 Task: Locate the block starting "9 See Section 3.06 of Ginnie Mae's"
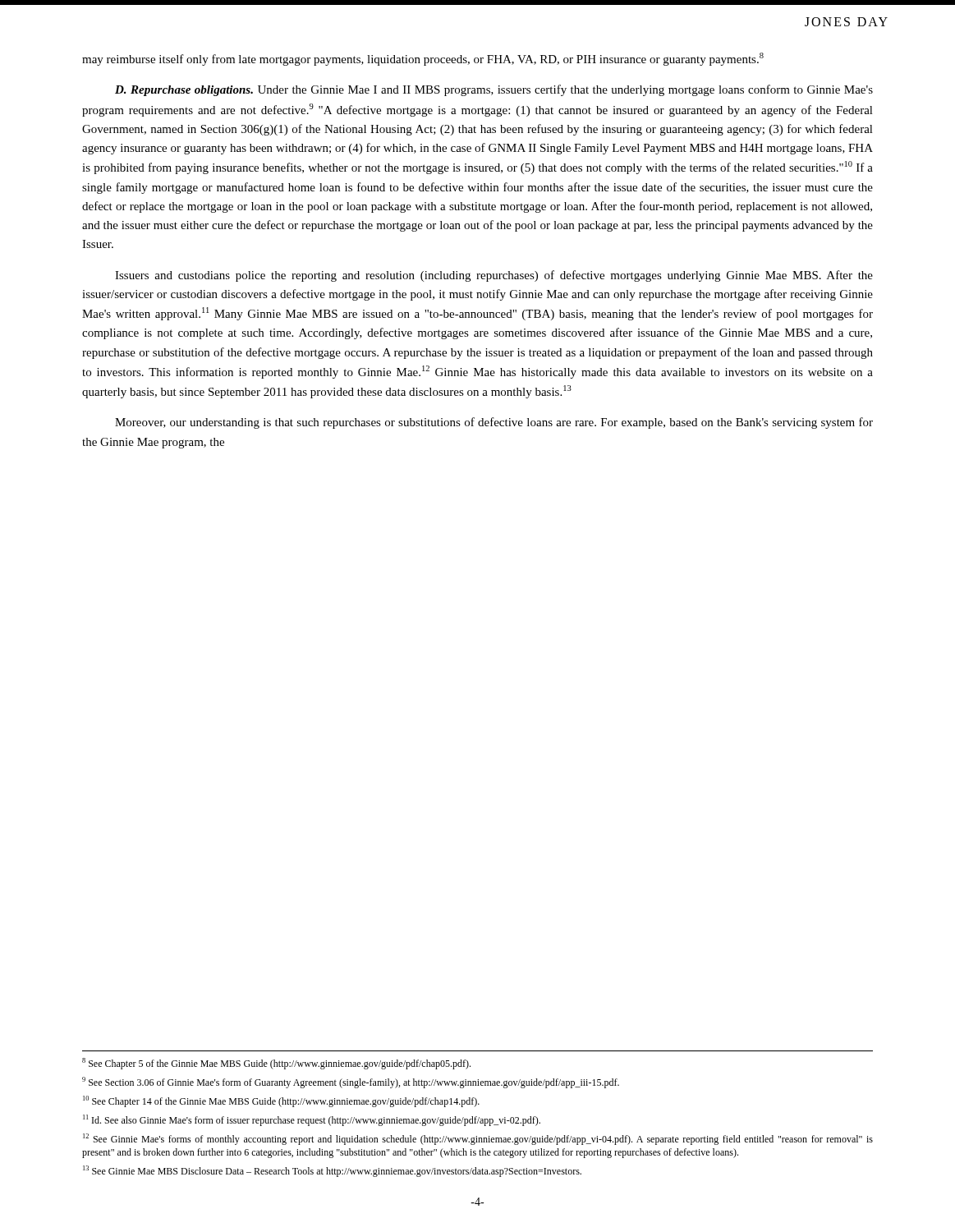click(351, 1082)
